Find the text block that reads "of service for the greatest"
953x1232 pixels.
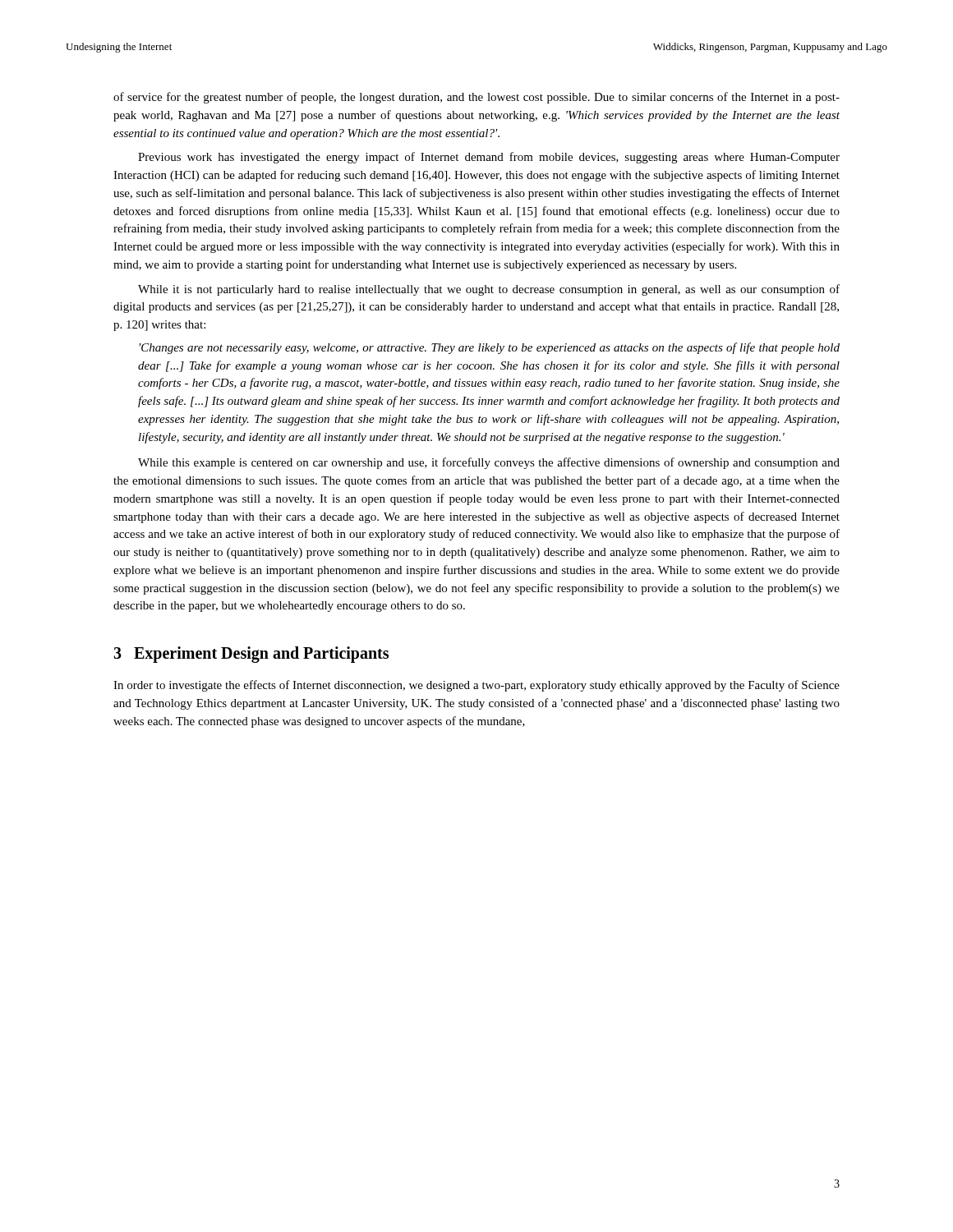(476, 116)
